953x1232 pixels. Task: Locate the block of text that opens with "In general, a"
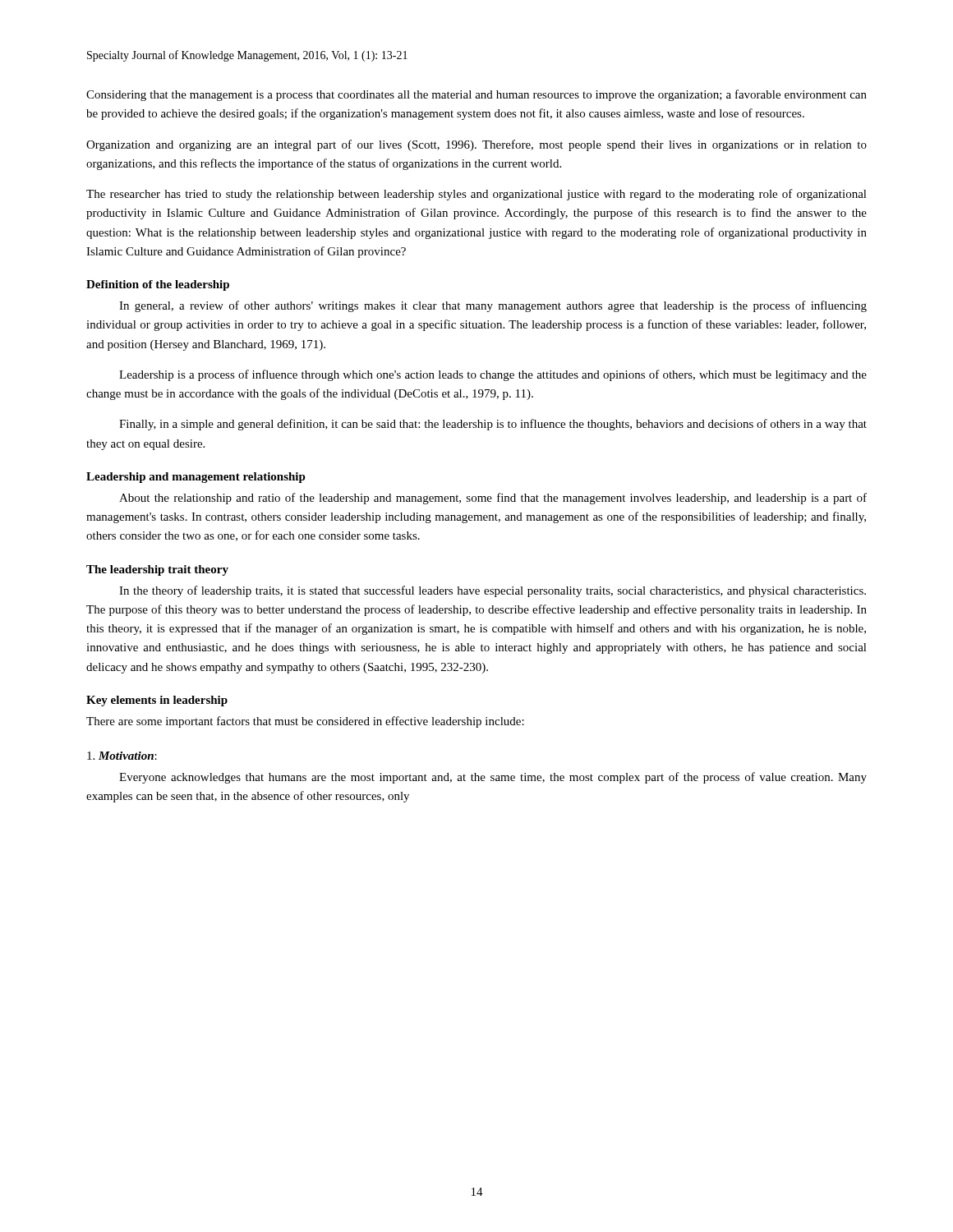coord(476,325)
